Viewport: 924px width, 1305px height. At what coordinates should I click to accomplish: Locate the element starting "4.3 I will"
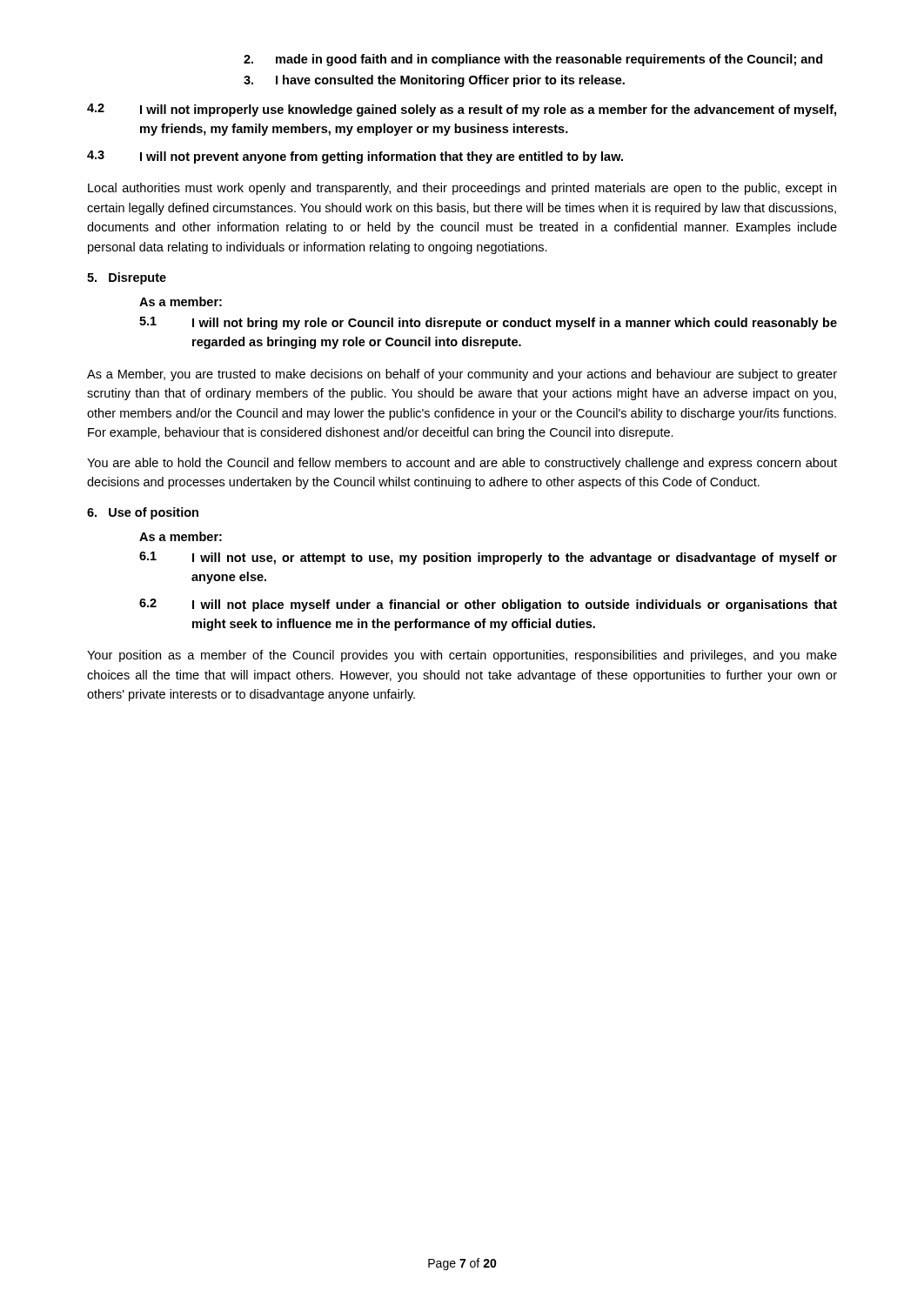[355, 157]
